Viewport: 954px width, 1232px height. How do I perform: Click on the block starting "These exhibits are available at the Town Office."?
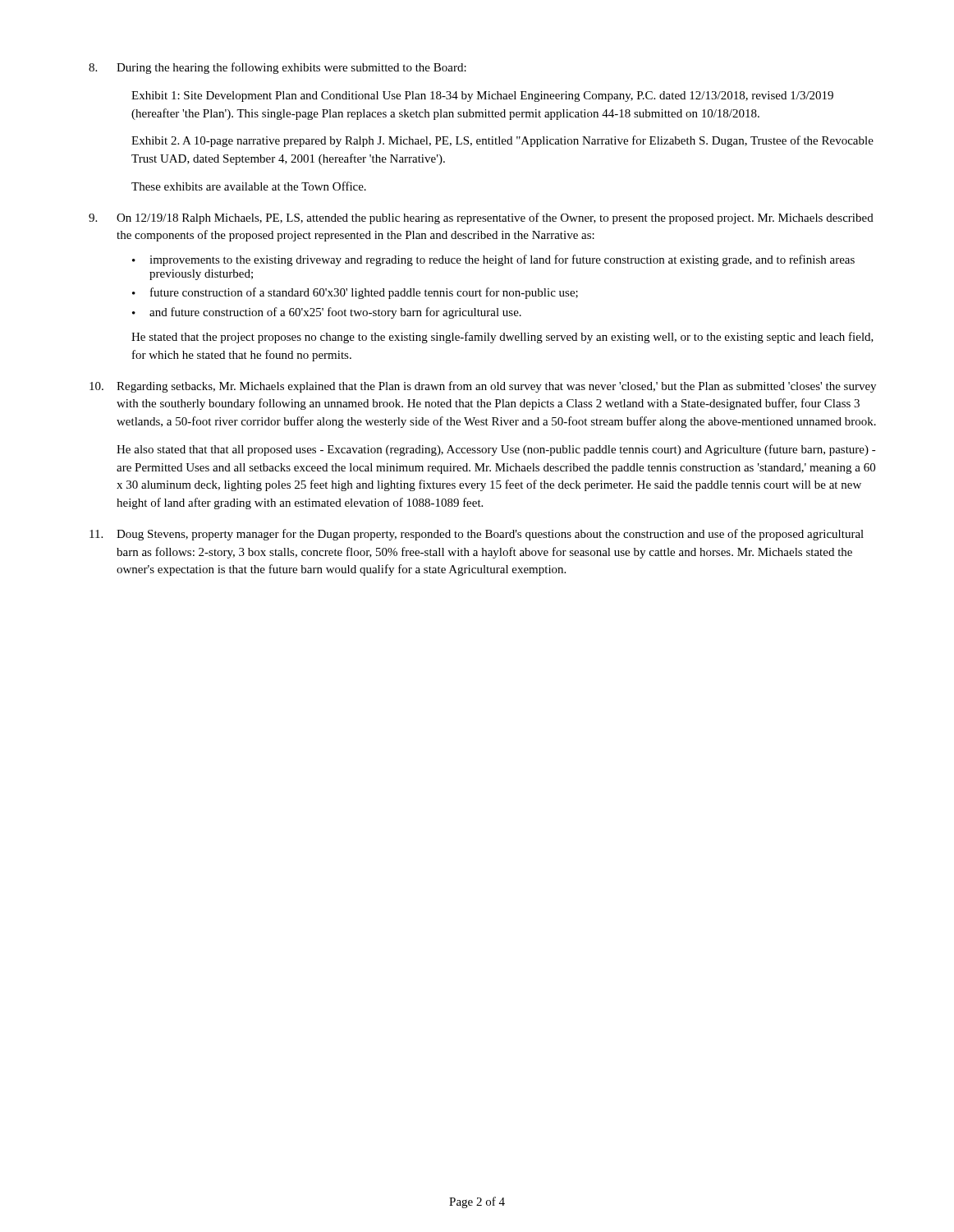(x=249, y=186)
